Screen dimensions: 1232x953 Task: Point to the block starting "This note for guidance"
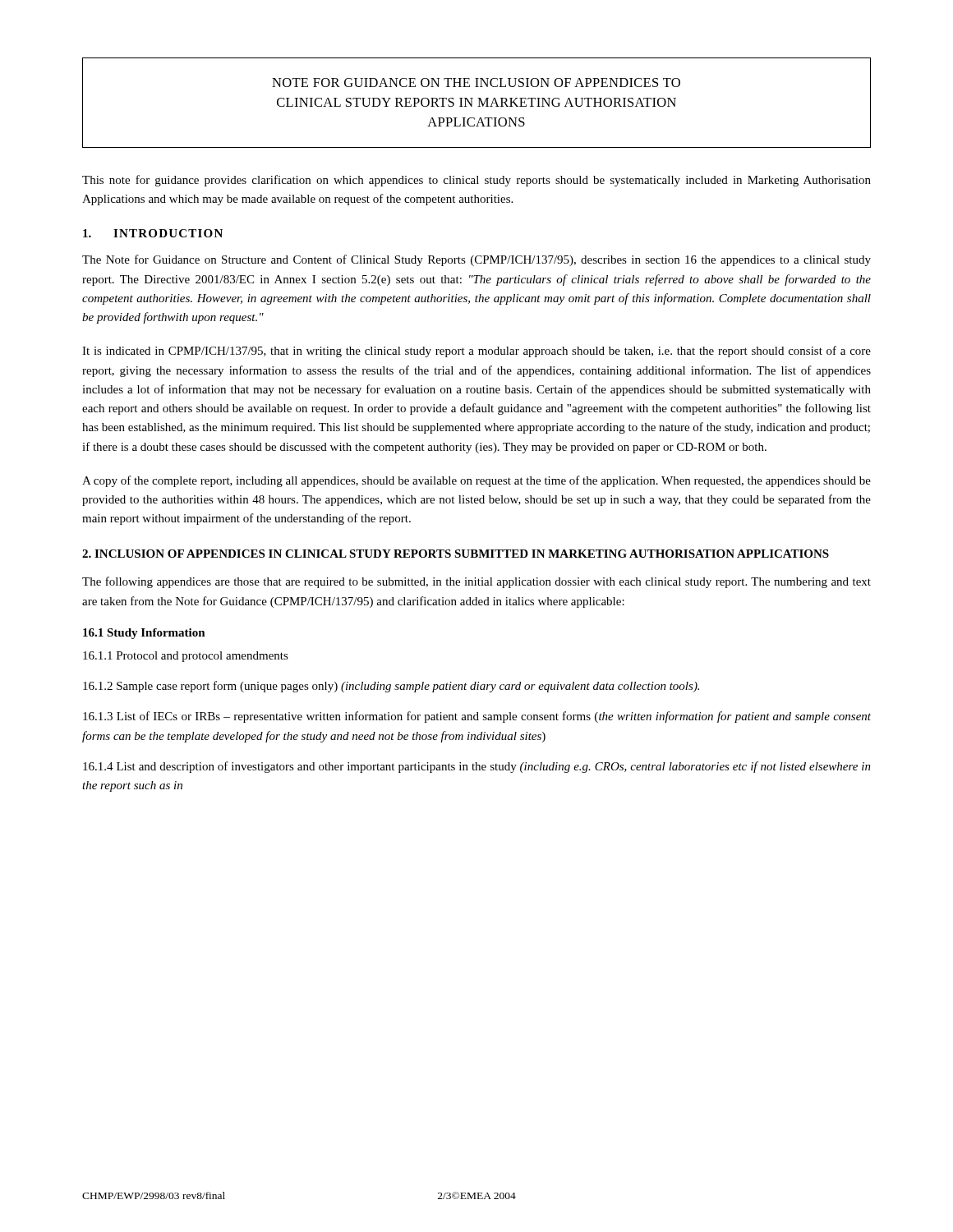[476, 189]
